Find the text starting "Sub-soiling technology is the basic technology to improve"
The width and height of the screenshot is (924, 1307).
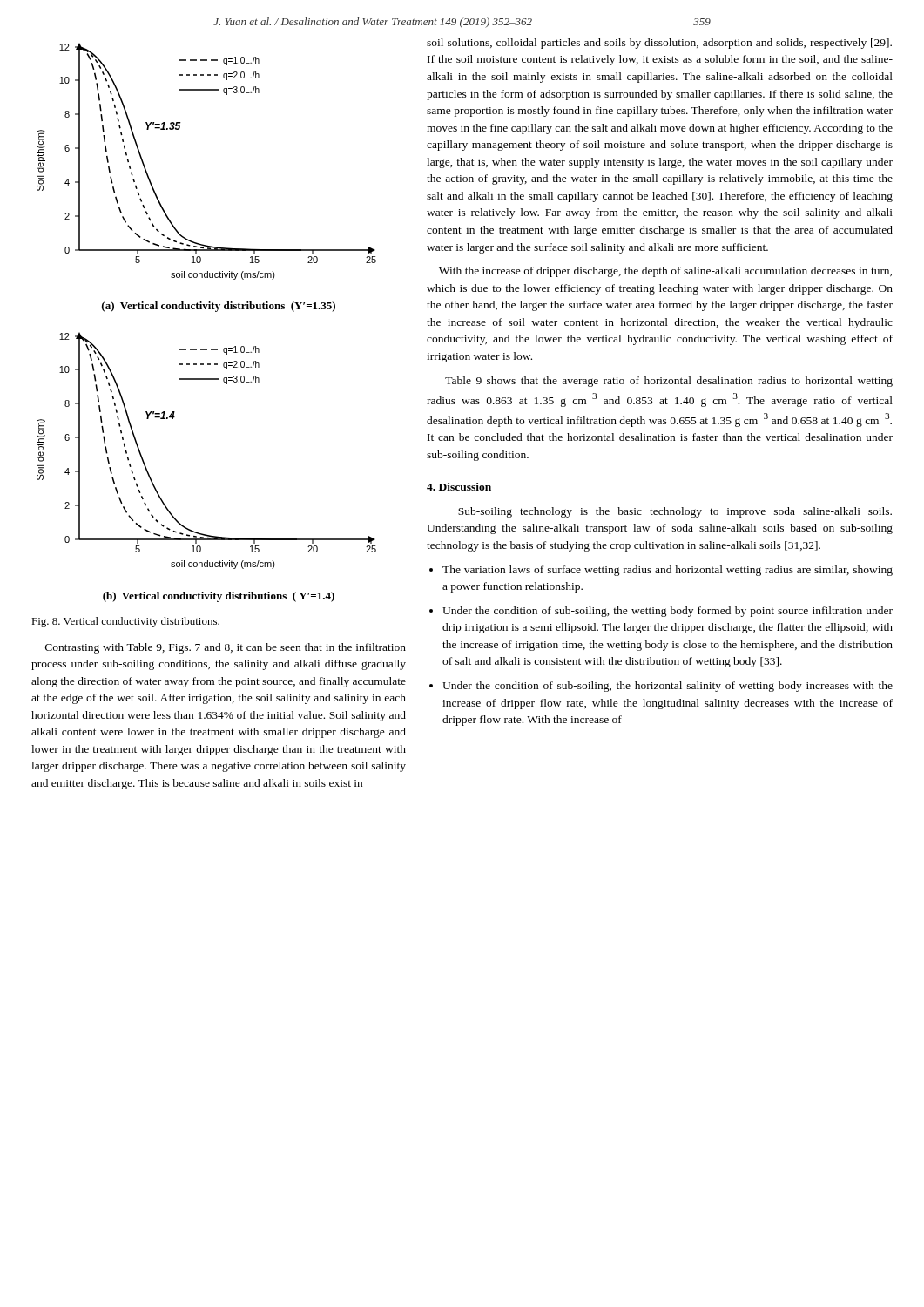[x=660, y=528]
